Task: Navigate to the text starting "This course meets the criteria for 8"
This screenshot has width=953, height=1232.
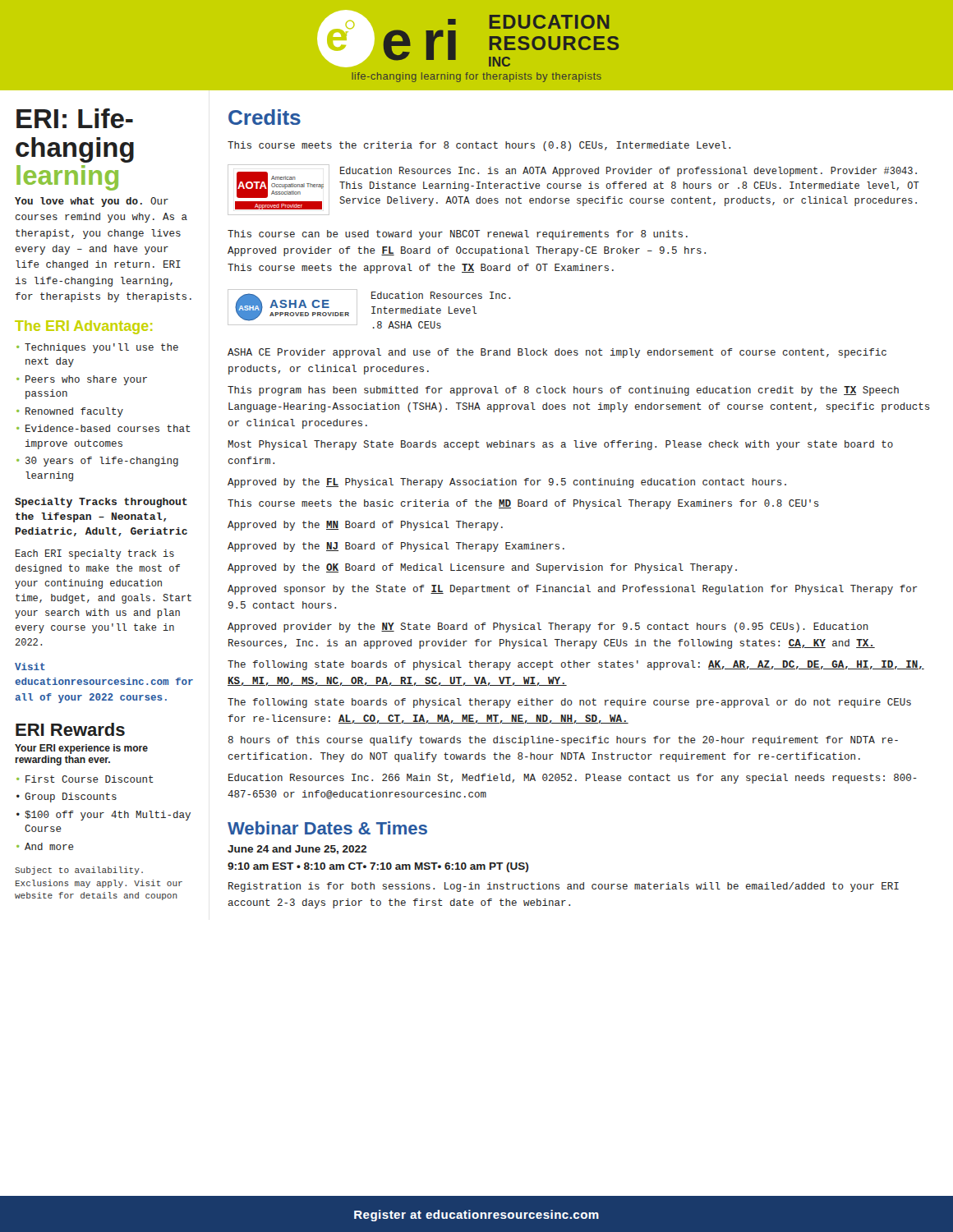Action: click(x=480, y=146)
